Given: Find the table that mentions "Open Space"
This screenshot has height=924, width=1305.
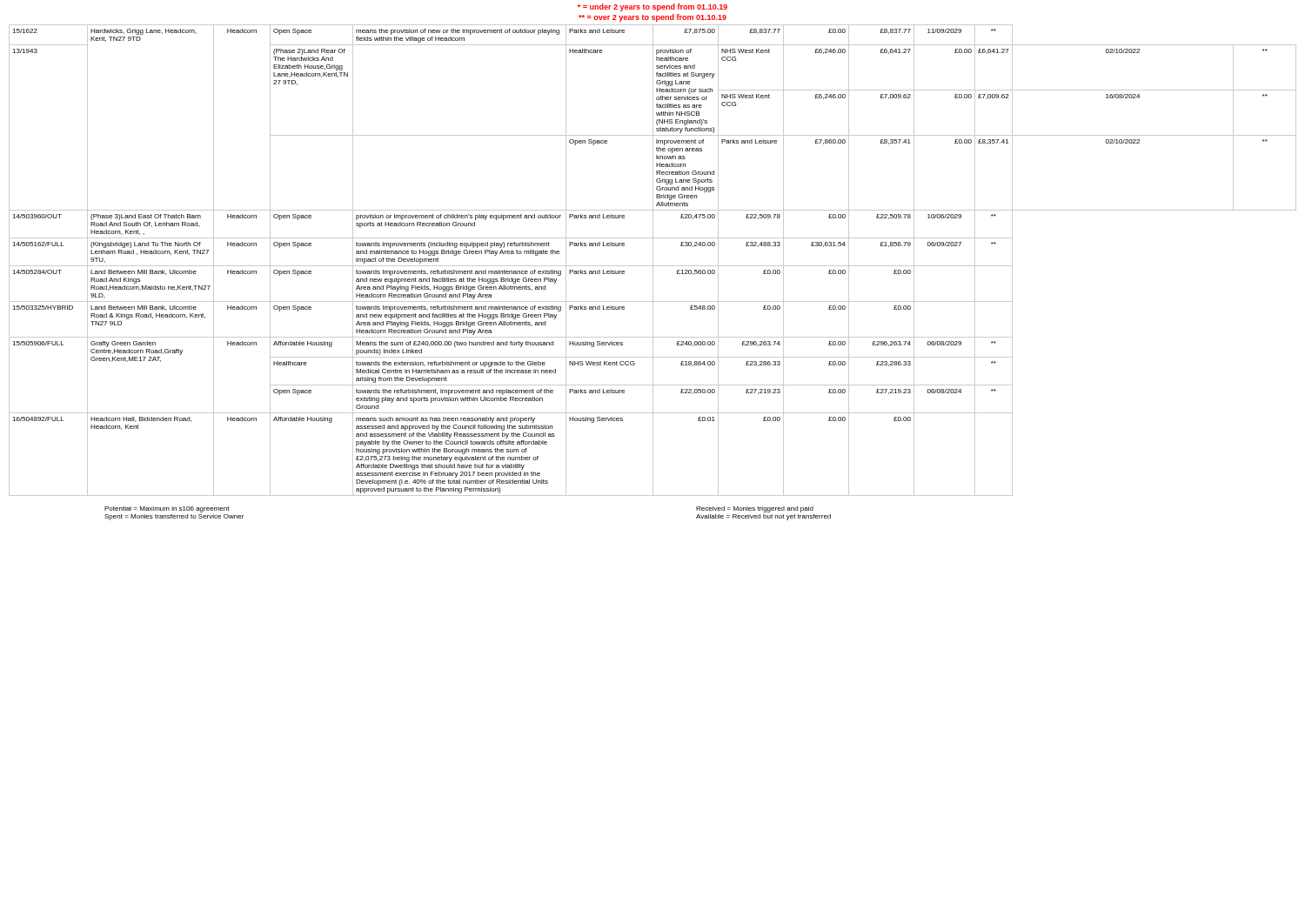Looking at the screenshot, I should [x=652, y=260].
